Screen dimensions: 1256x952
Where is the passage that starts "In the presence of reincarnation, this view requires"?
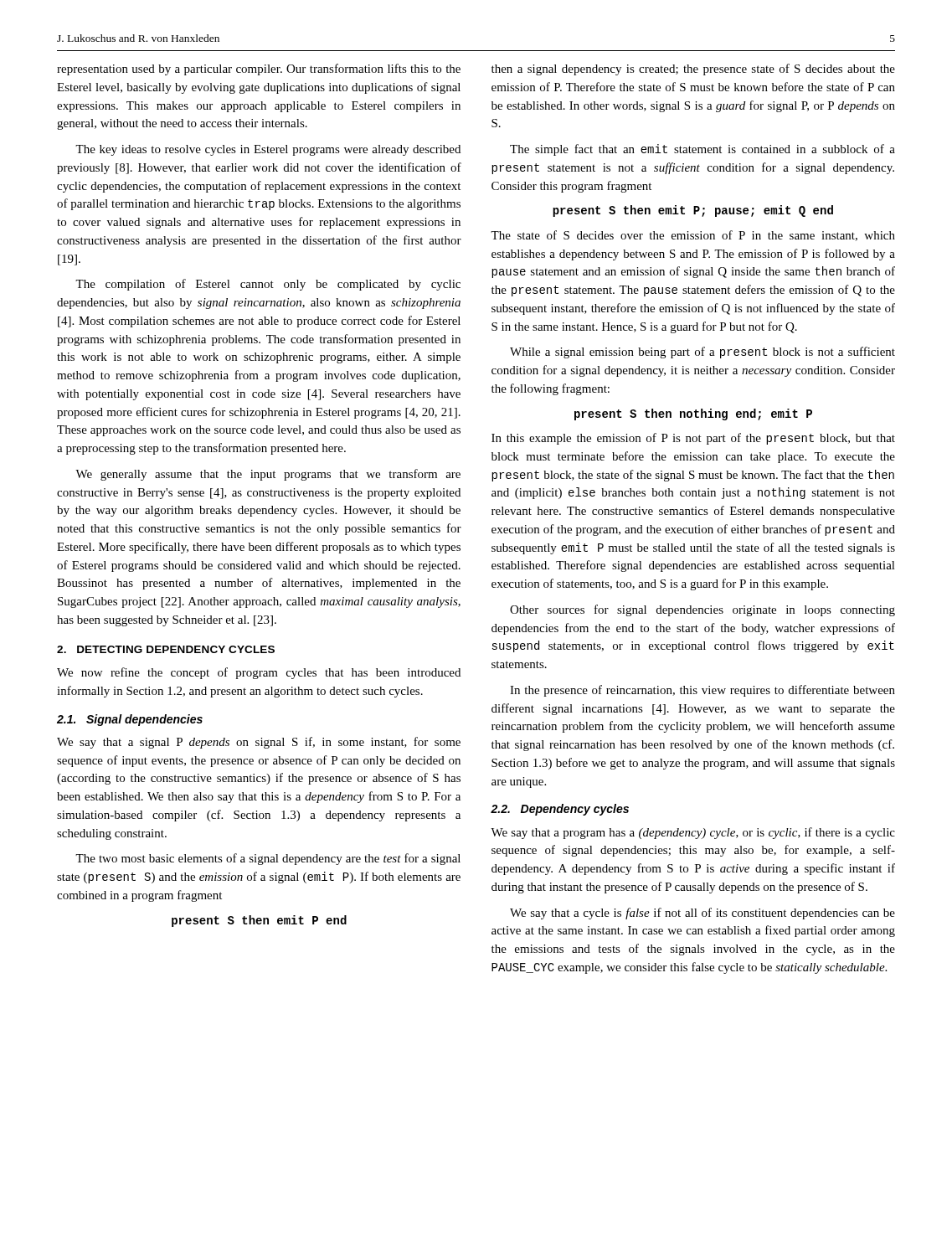point(693,736)
